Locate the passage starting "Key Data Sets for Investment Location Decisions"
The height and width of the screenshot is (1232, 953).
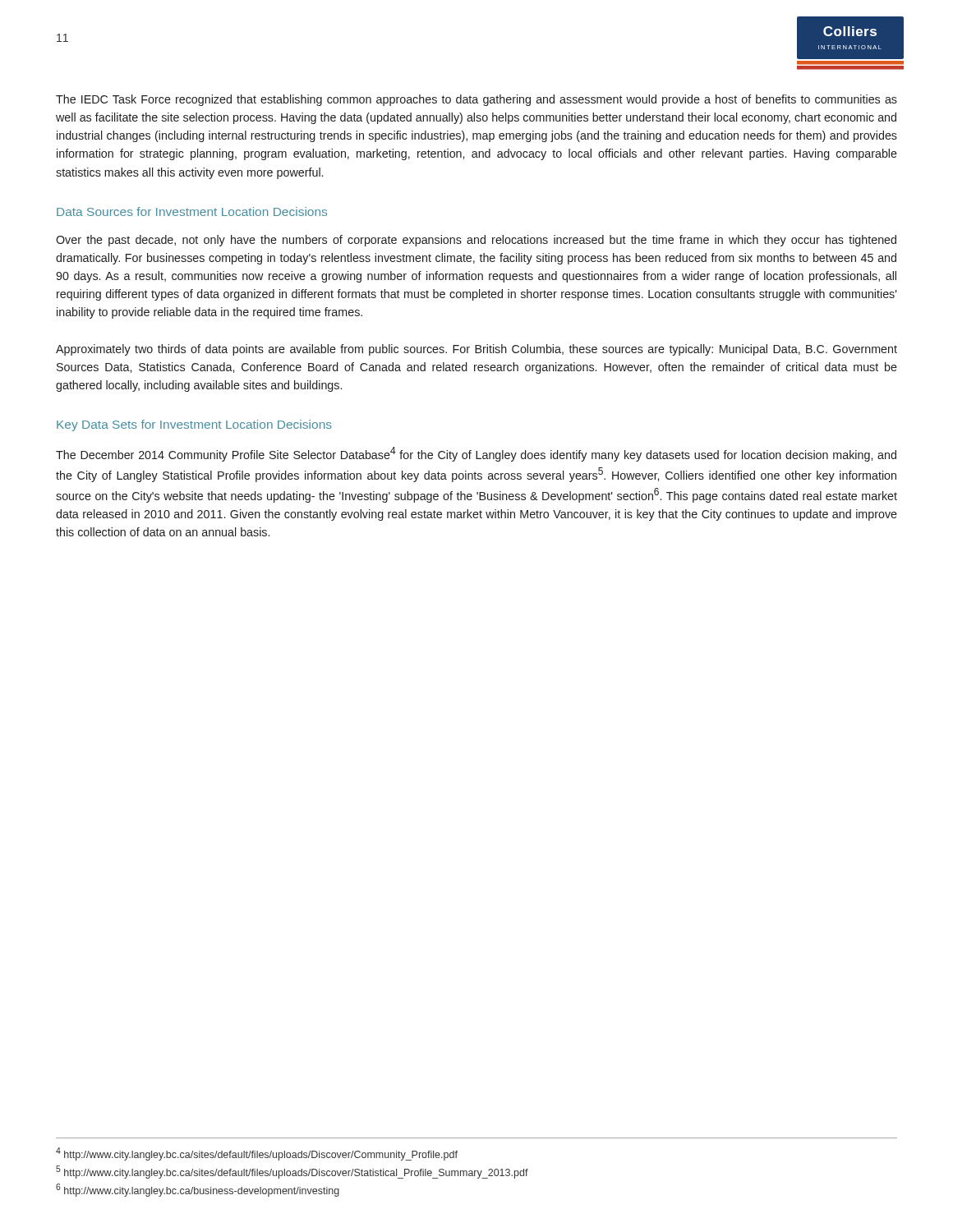[x=194, y=424]
